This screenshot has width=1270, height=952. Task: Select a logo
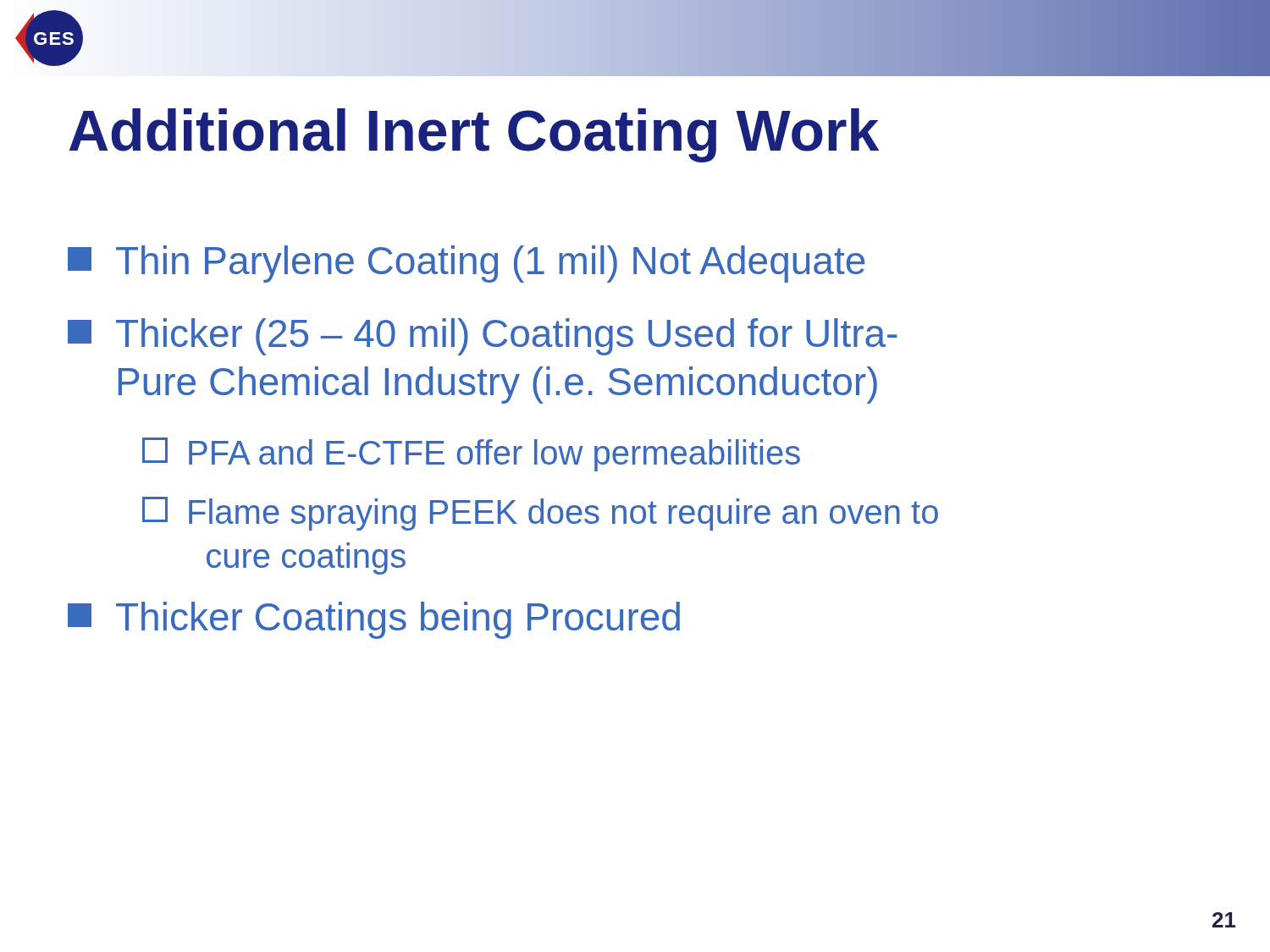49,38
